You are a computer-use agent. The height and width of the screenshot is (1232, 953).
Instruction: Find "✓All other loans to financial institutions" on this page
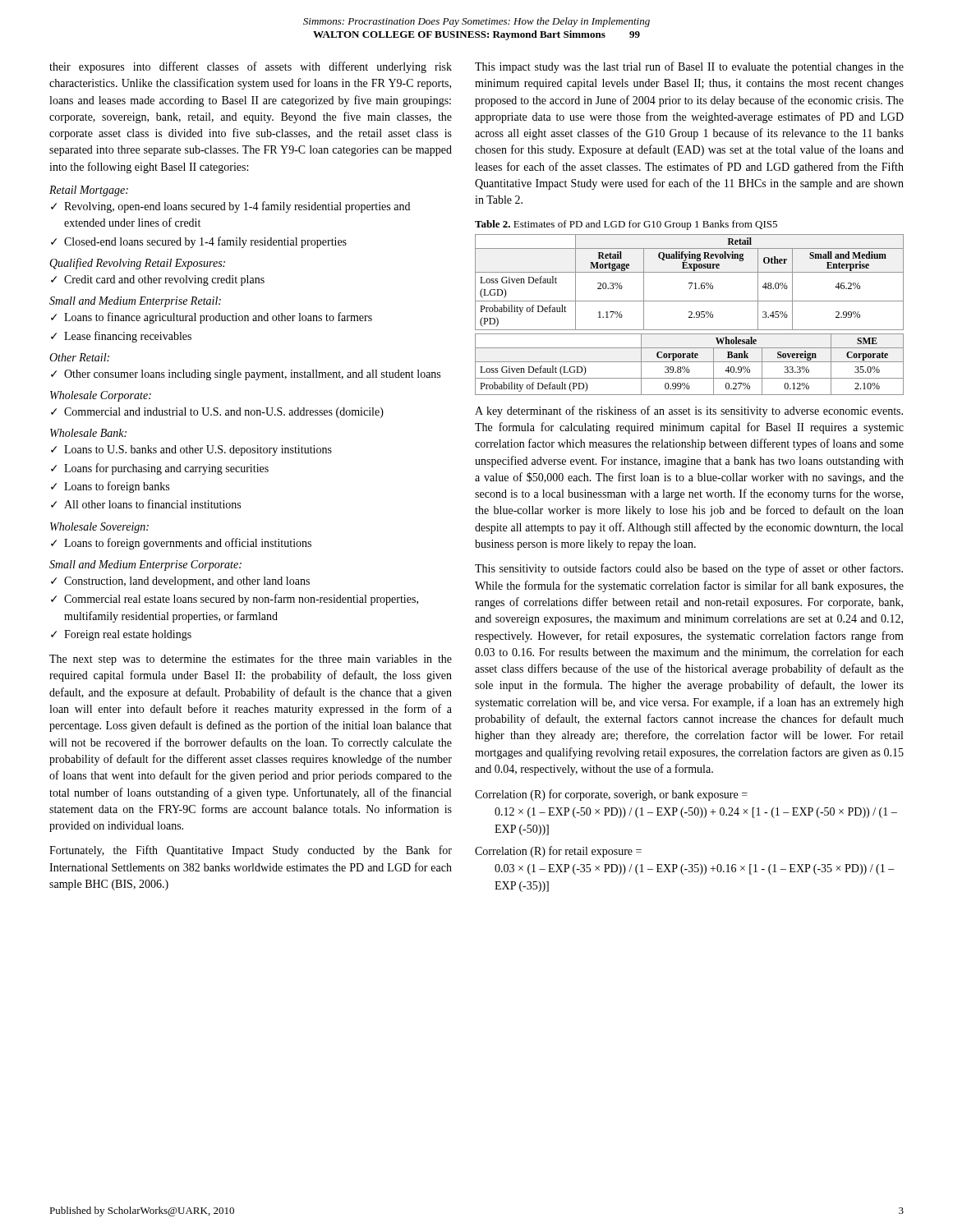point(251,506)
